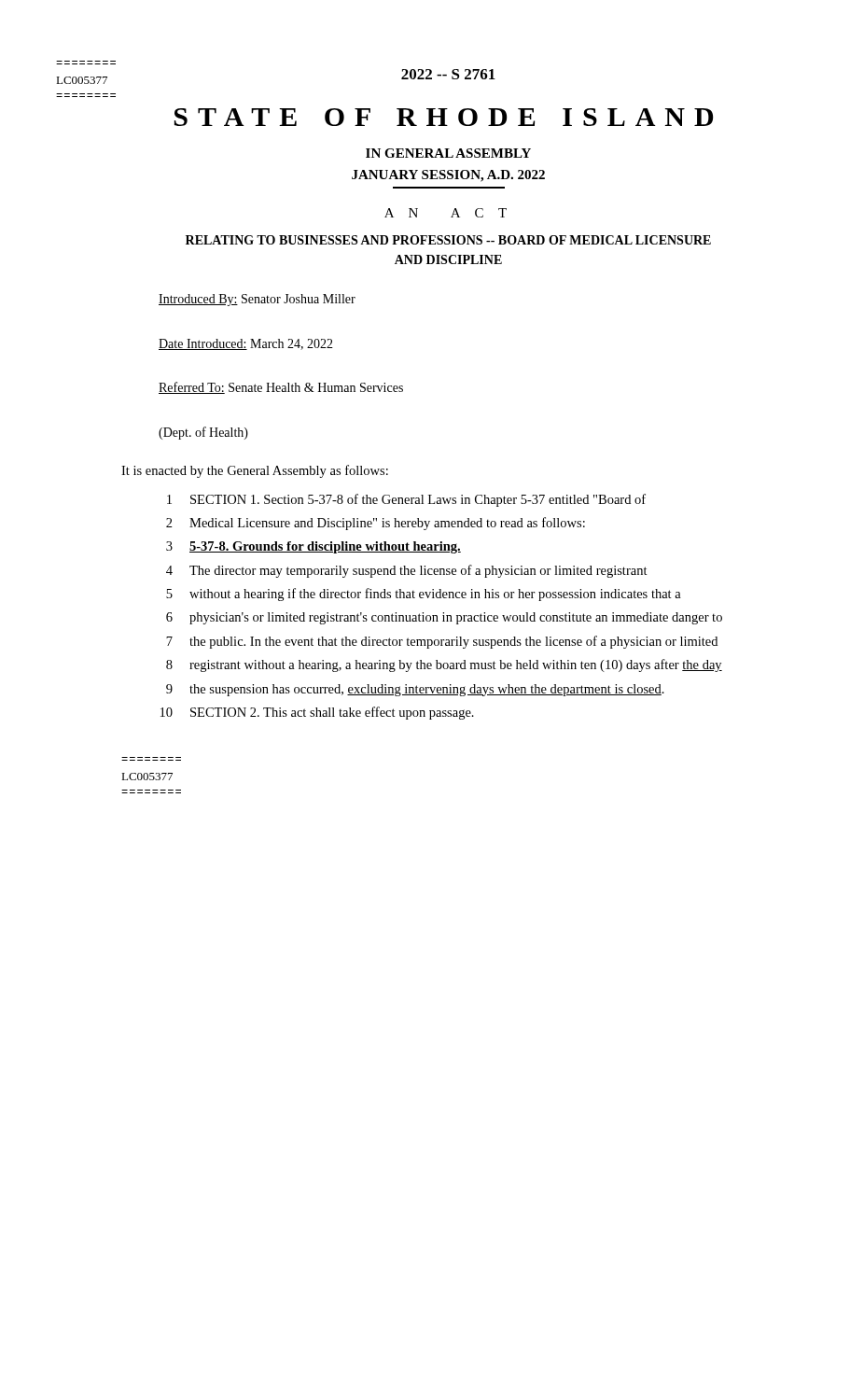
Task: Click on the text that reads "A N A C T"
Action: click(x=448, y=213)
